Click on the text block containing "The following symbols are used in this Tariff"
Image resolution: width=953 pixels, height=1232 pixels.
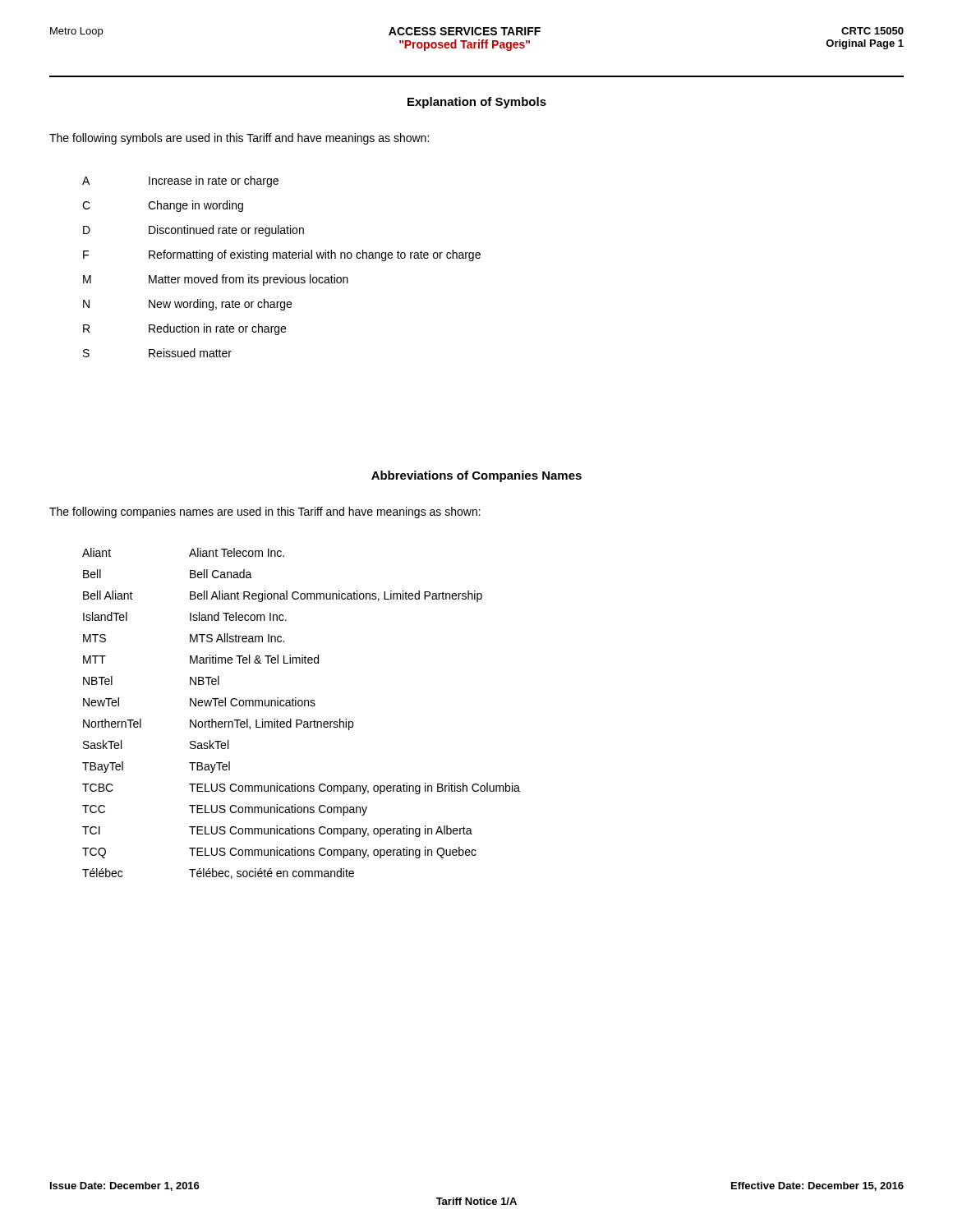240,138
